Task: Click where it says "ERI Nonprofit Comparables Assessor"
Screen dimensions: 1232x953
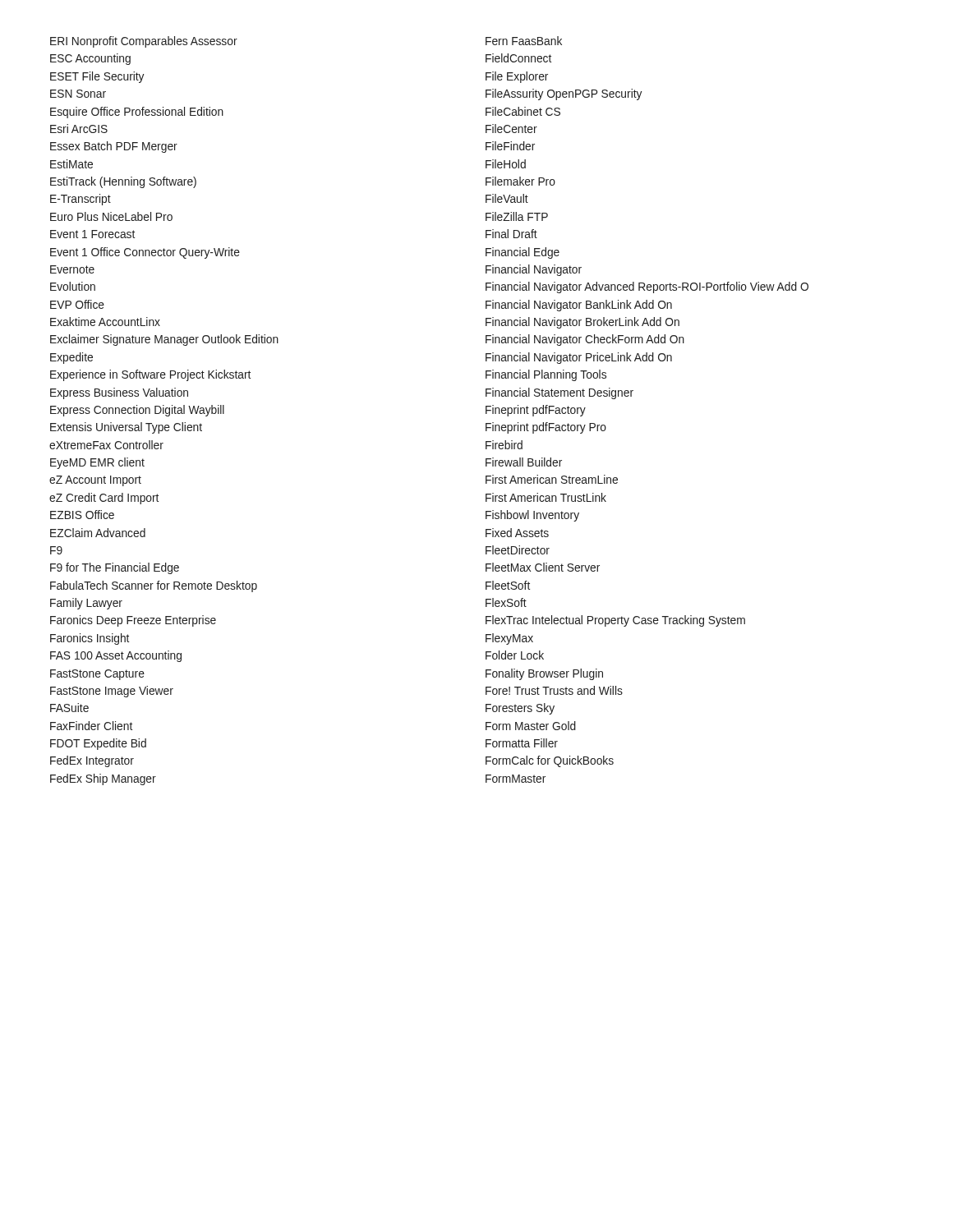Action: pos(143,42)
